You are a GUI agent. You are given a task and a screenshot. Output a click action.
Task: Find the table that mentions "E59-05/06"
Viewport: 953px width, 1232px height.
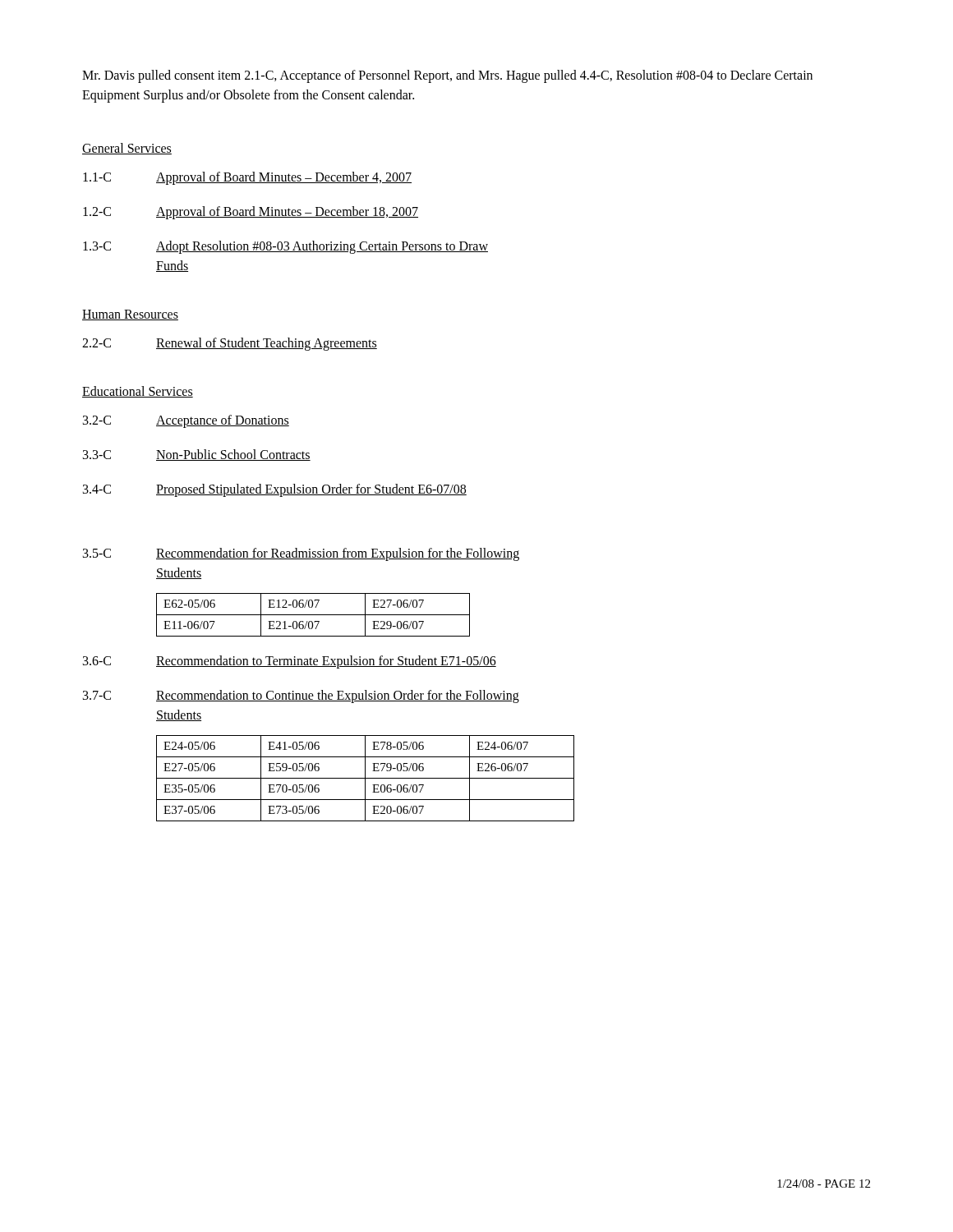365,778
